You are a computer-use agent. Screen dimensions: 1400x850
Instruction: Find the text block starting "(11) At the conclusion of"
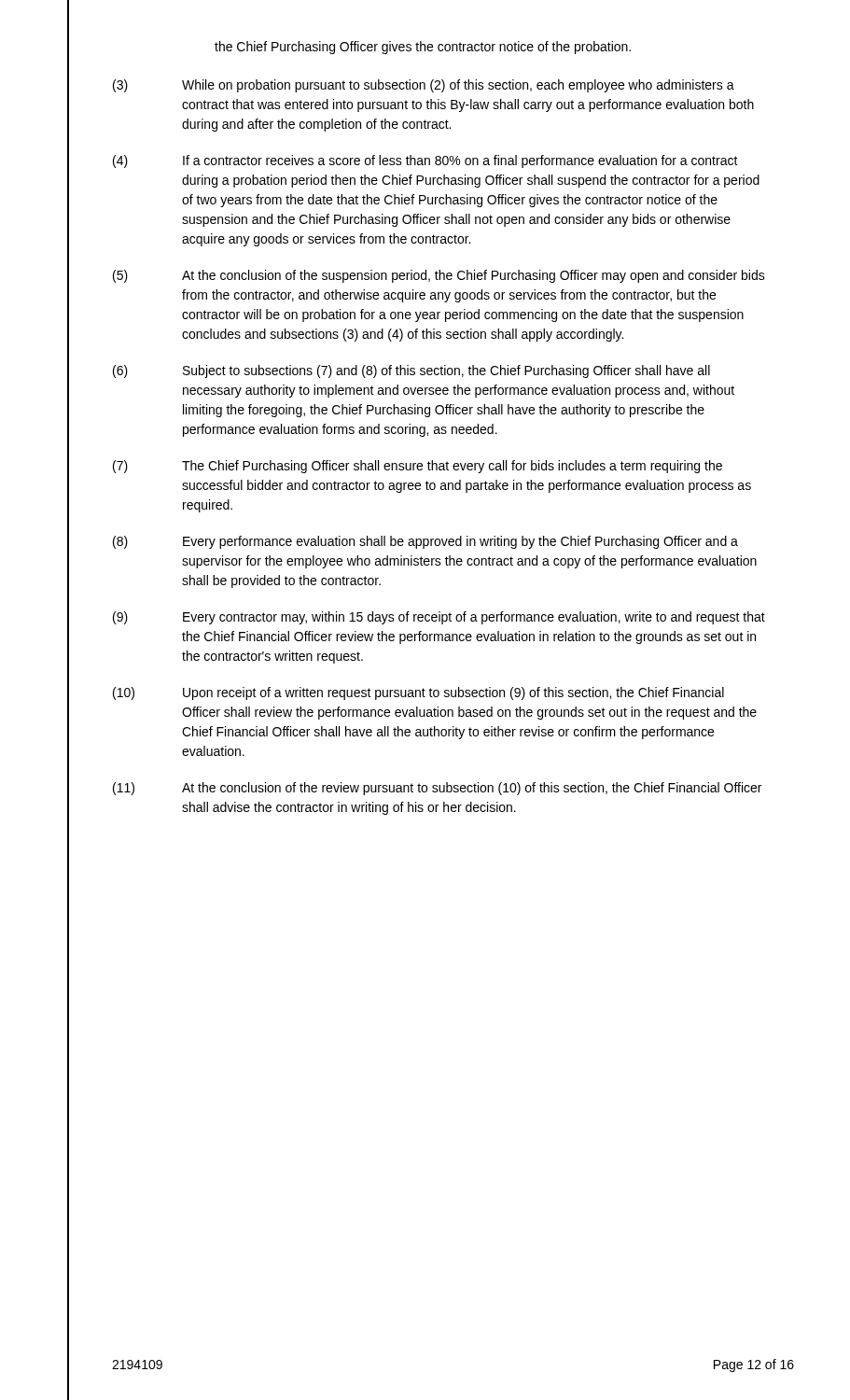pos(439,798)
